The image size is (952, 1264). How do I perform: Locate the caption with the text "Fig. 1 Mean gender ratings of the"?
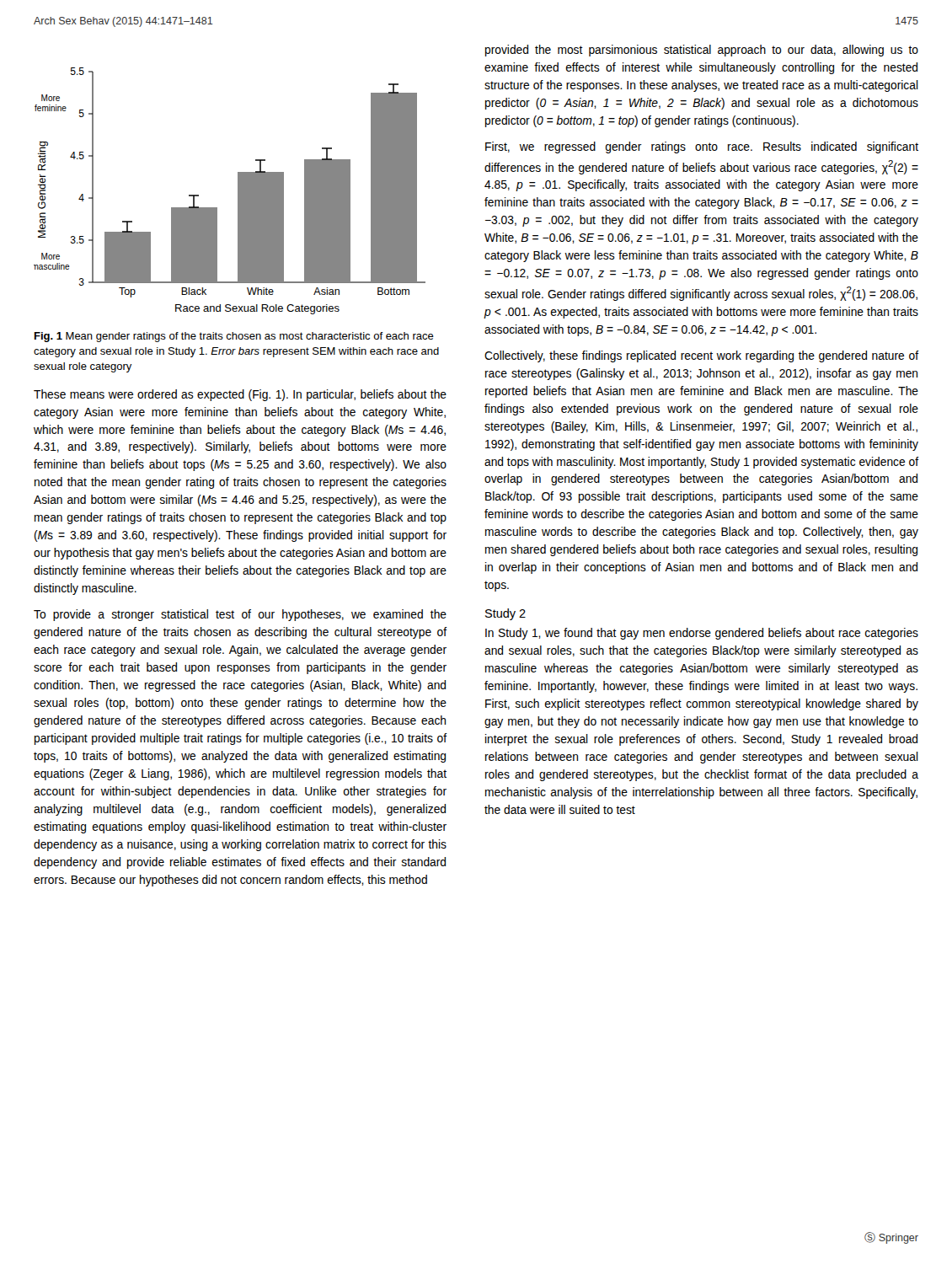click(236, 351)
